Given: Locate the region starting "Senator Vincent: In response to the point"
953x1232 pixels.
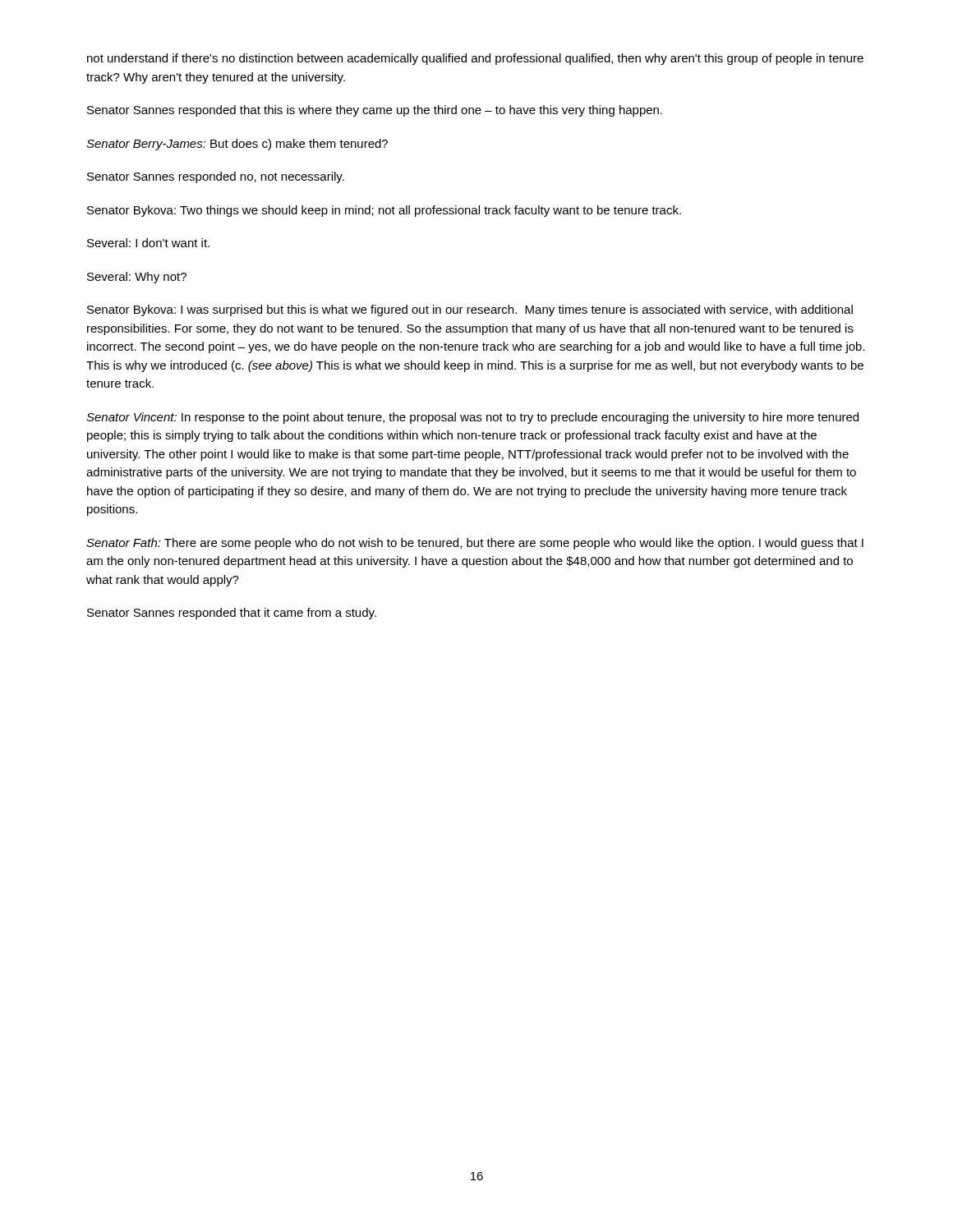Looking at the screenshot, I should [x=473, y=463].
